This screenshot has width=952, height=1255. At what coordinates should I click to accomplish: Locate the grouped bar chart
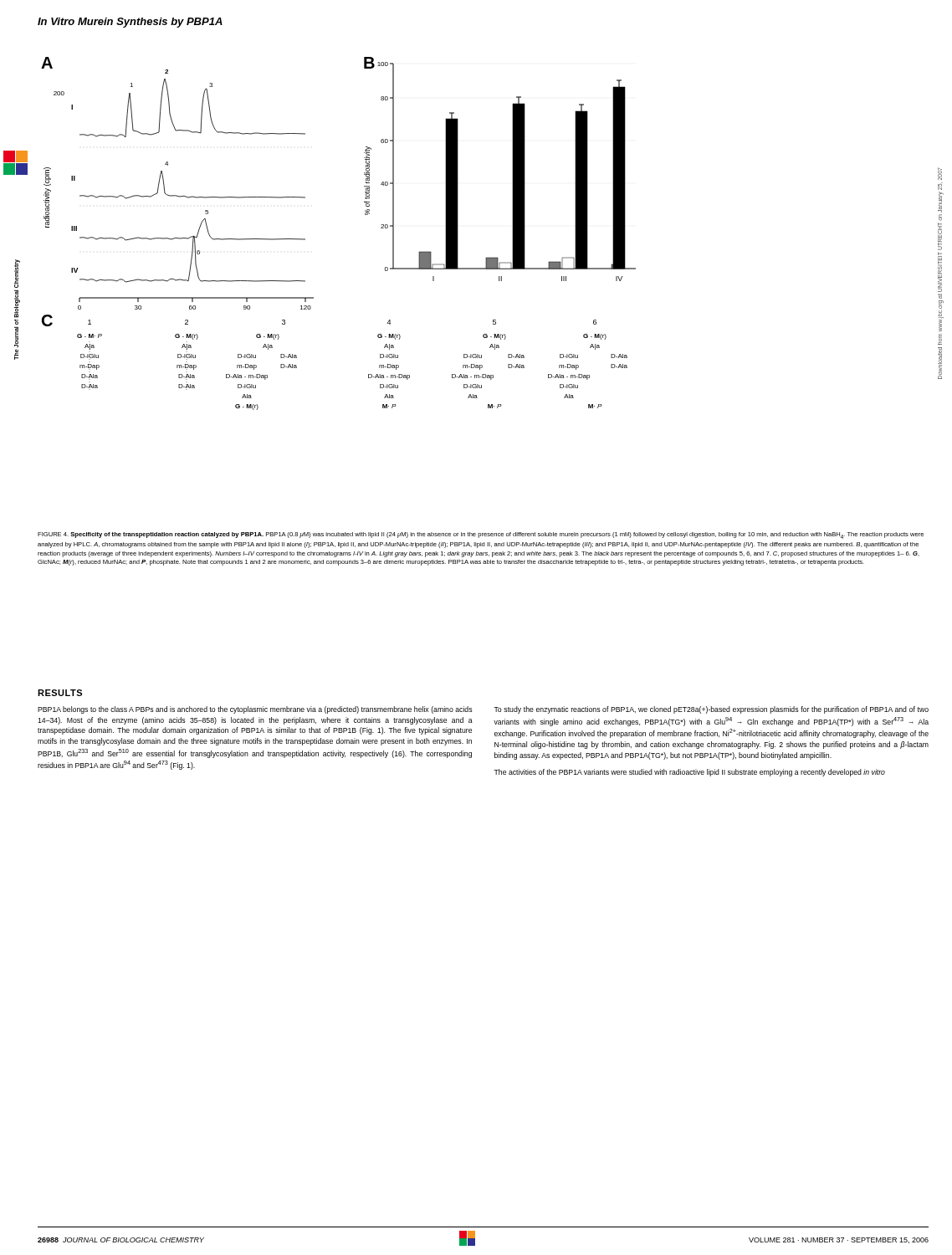(502, 172)
